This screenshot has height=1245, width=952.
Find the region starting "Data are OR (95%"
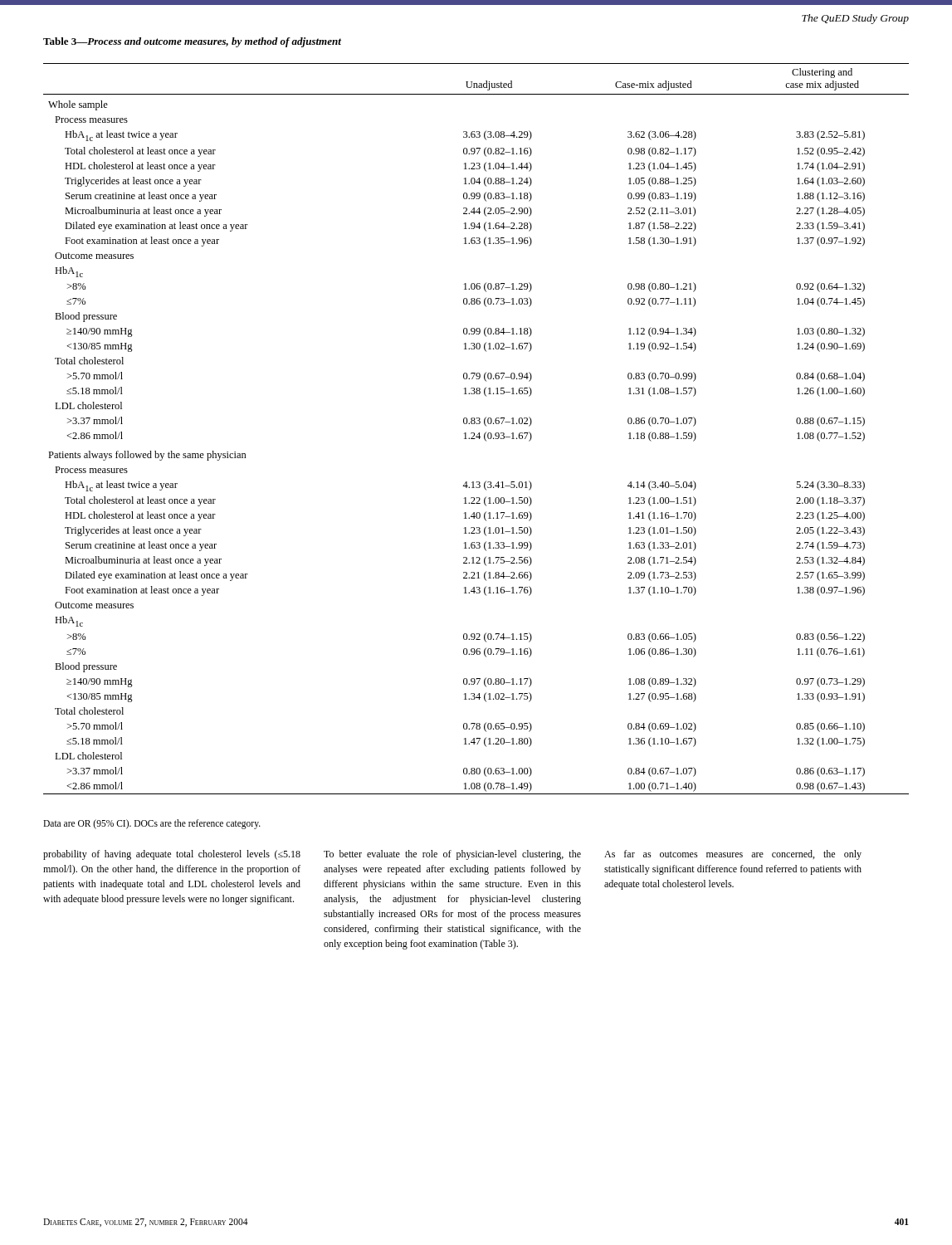coord(152,823)
